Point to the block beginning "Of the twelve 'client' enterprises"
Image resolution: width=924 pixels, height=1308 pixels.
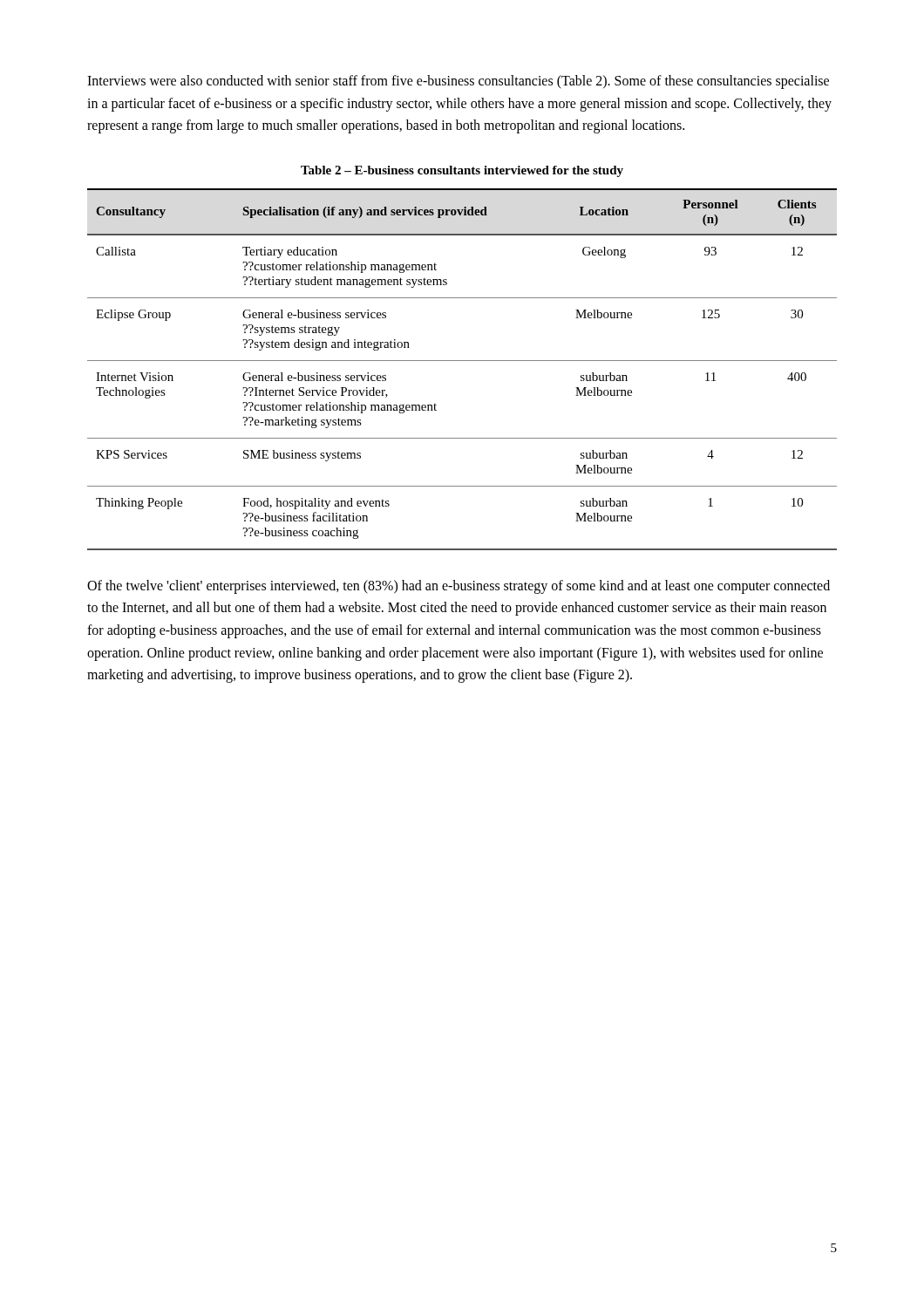[459, 630]
